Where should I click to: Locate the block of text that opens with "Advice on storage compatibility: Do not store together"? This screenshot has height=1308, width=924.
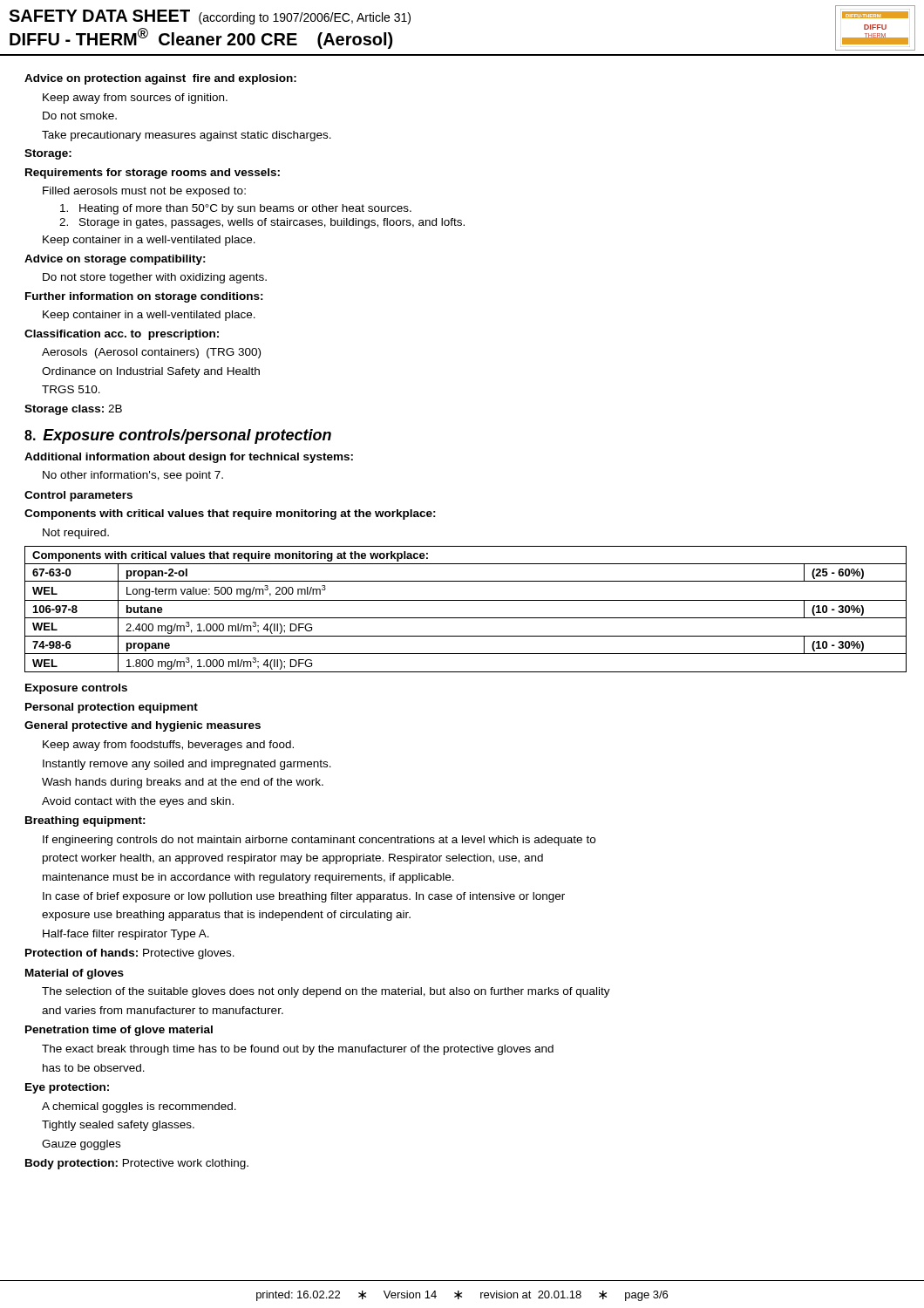[115, 260]
